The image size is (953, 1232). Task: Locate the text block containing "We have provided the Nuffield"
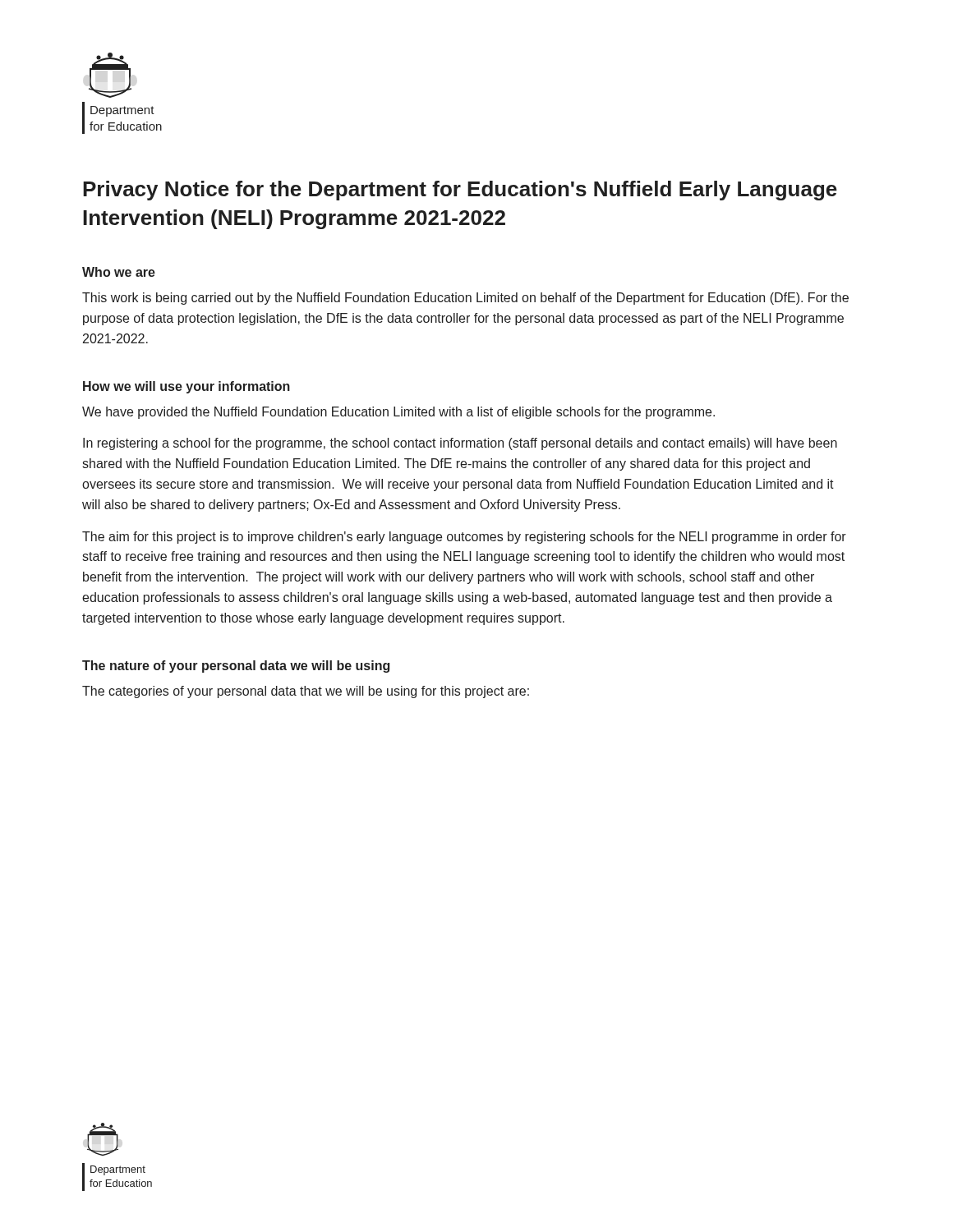coord(399,412)
